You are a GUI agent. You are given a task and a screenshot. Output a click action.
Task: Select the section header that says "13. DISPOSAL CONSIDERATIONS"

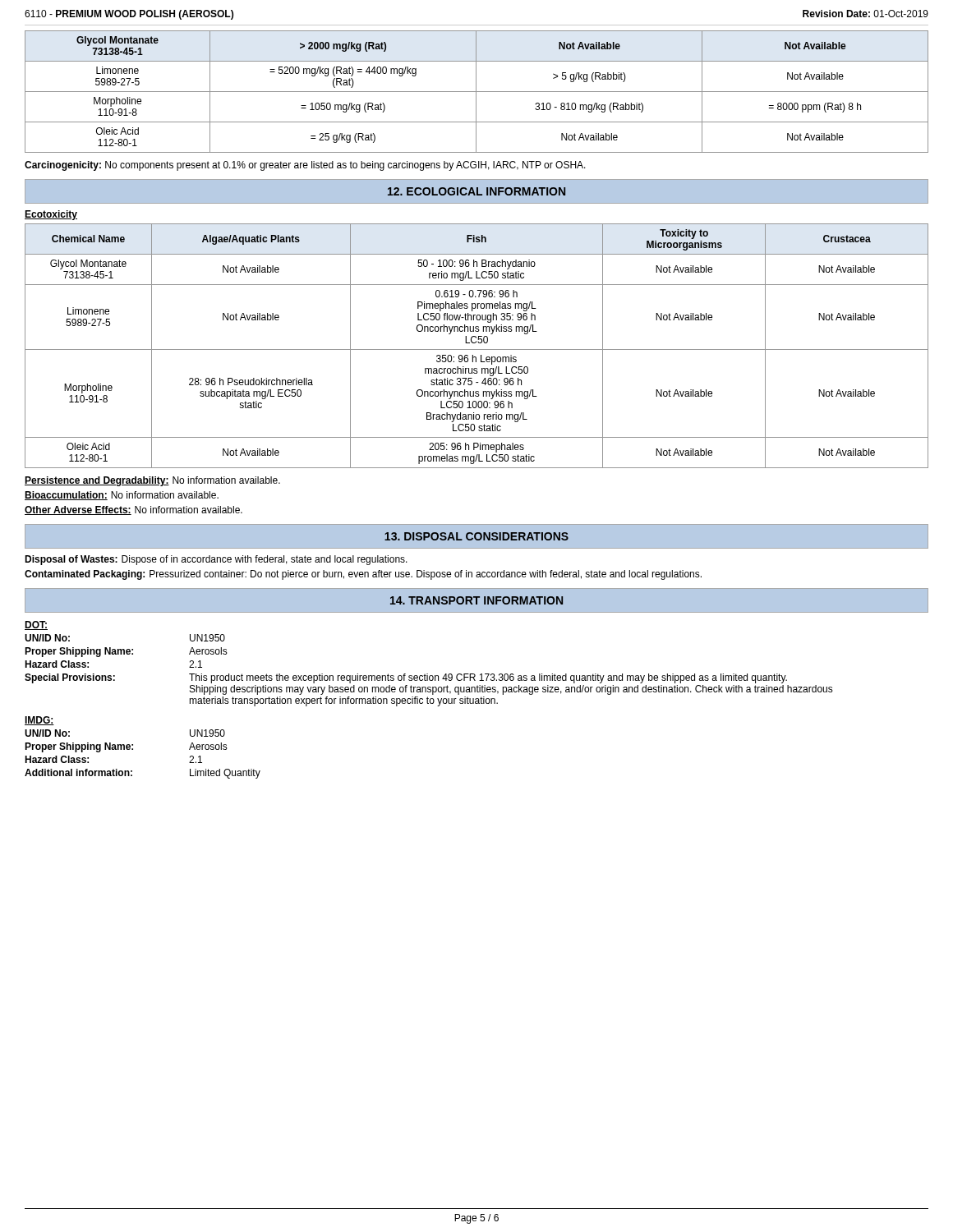(x=476, y=536)
